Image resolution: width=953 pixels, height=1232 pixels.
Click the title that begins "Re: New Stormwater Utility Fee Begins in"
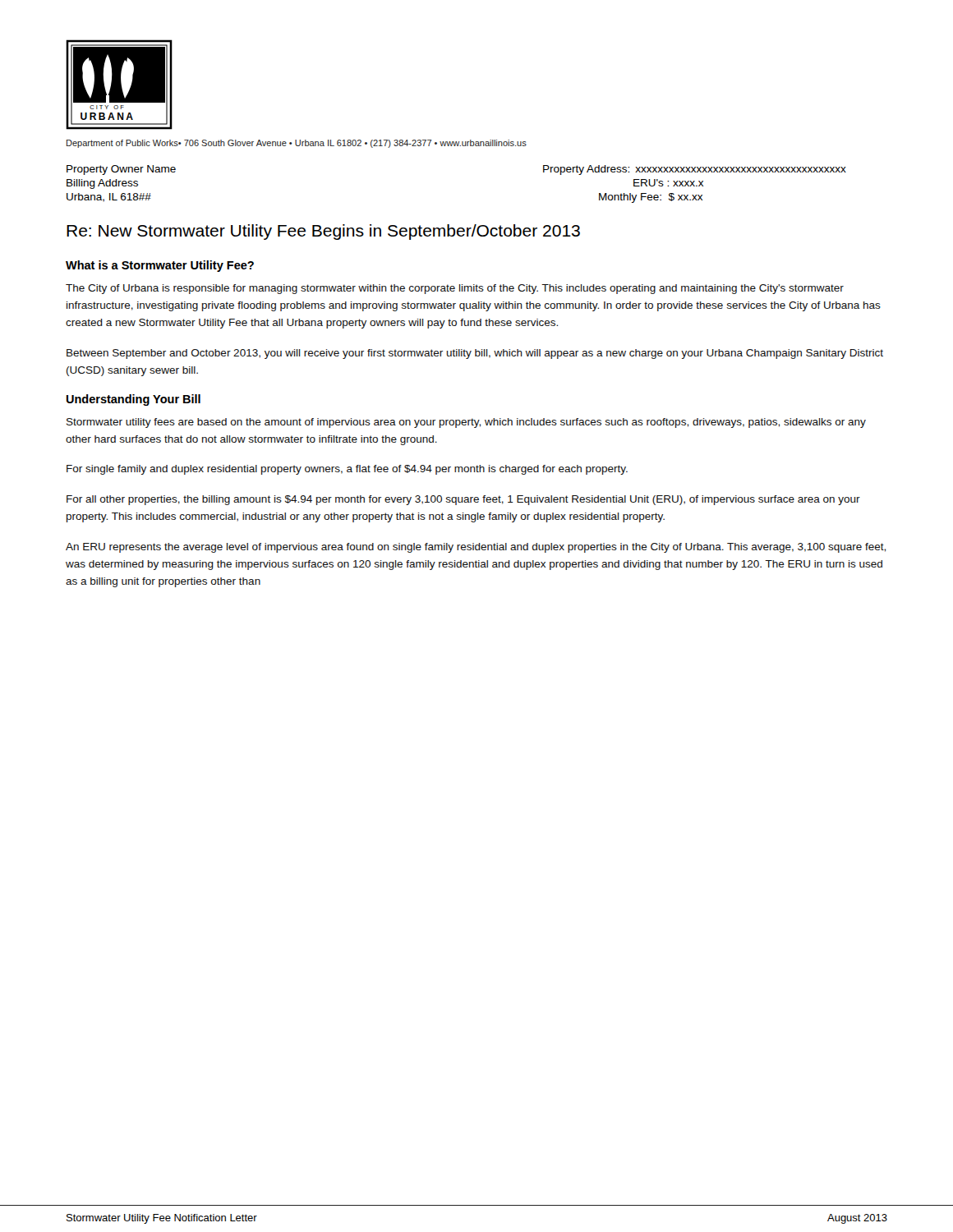click(476, 231)
